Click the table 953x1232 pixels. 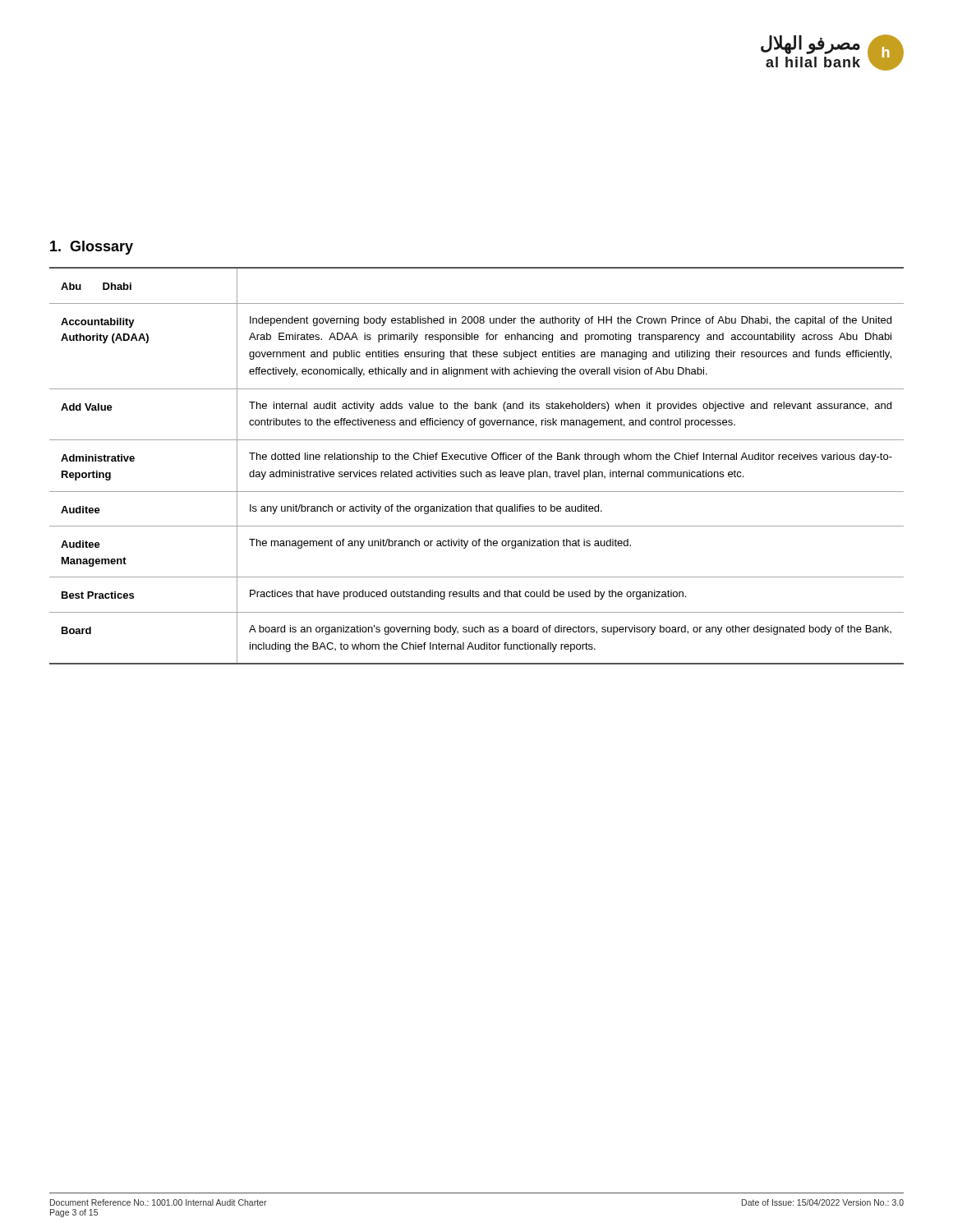476,466
